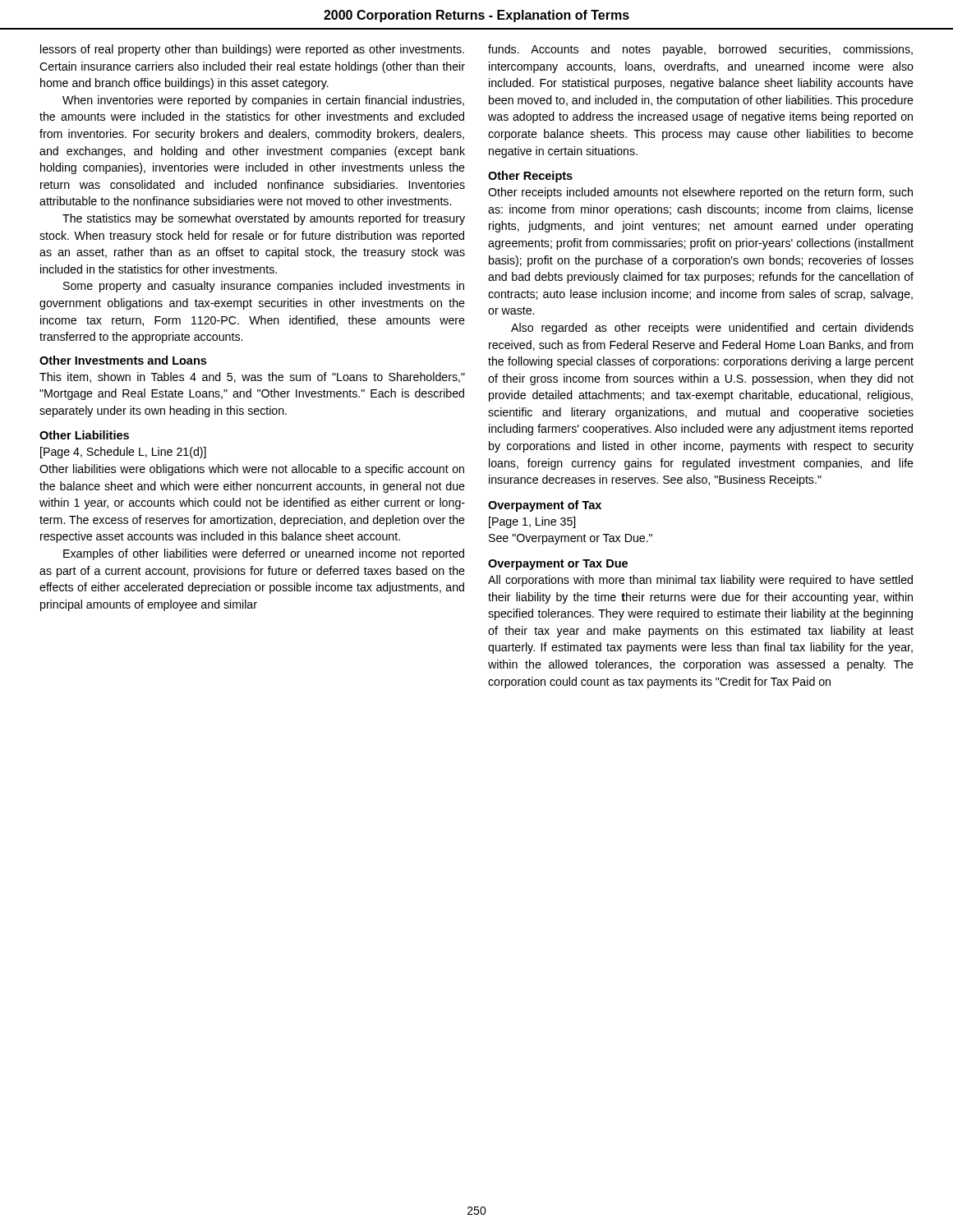Image resolution: width=953 pixels, height=1232 pixels.
Task: Select the text block that reads "lessors of real"
Action: click(252, 193)
